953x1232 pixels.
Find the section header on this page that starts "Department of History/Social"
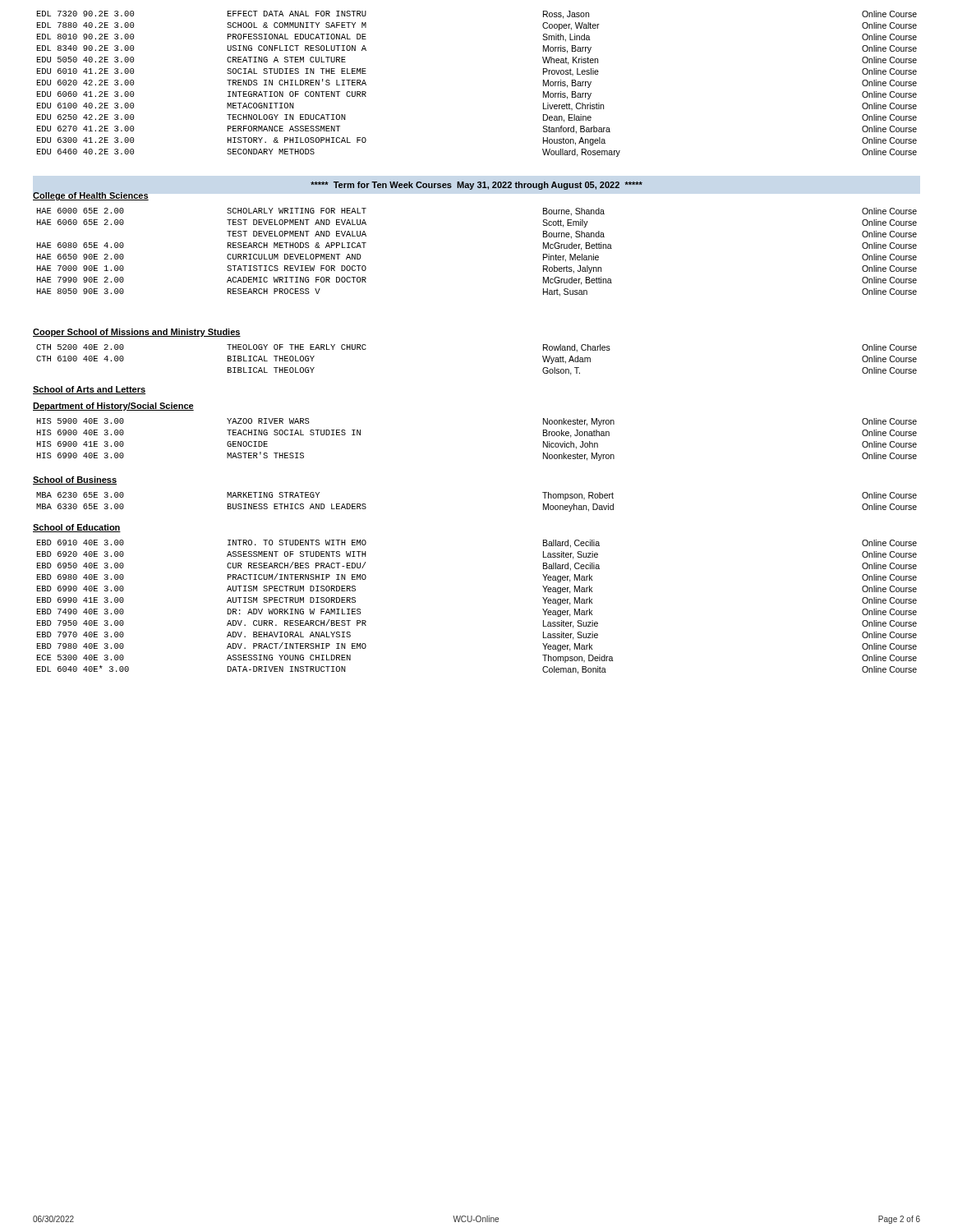[x=113, y=406]
